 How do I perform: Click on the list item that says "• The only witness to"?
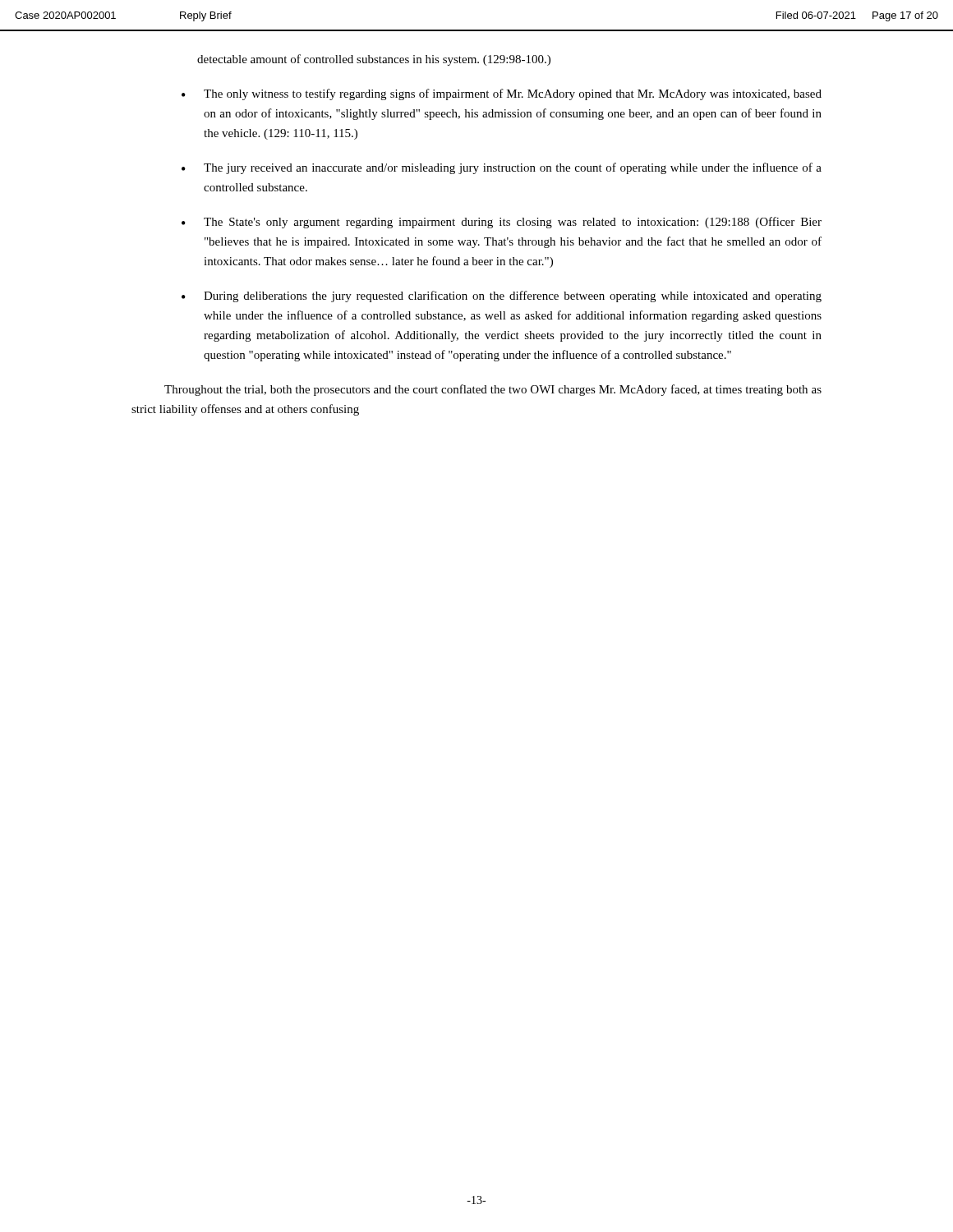point(501,113)
